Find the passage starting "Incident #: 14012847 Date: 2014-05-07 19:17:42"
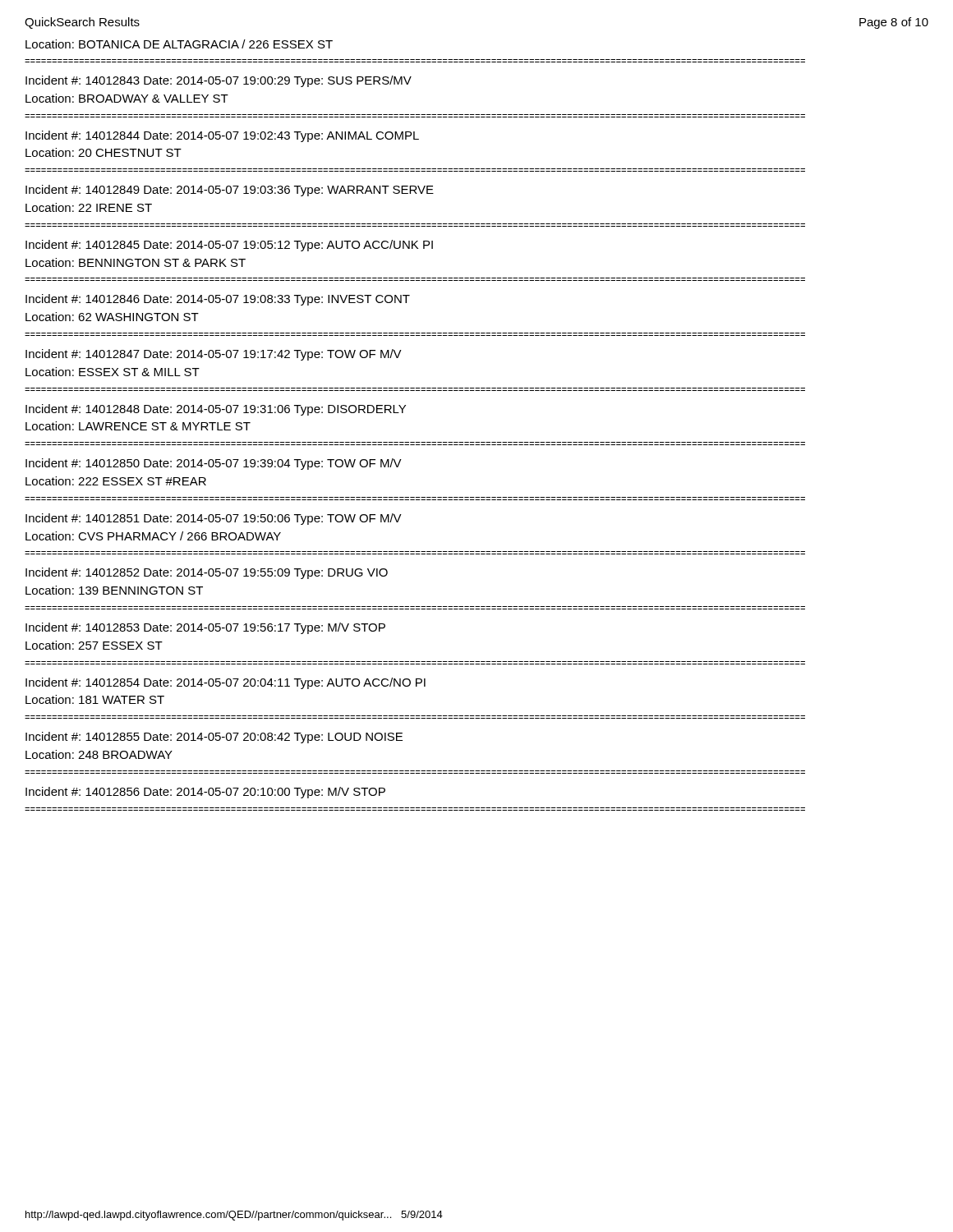953x1232 pixels. (214, 355)
